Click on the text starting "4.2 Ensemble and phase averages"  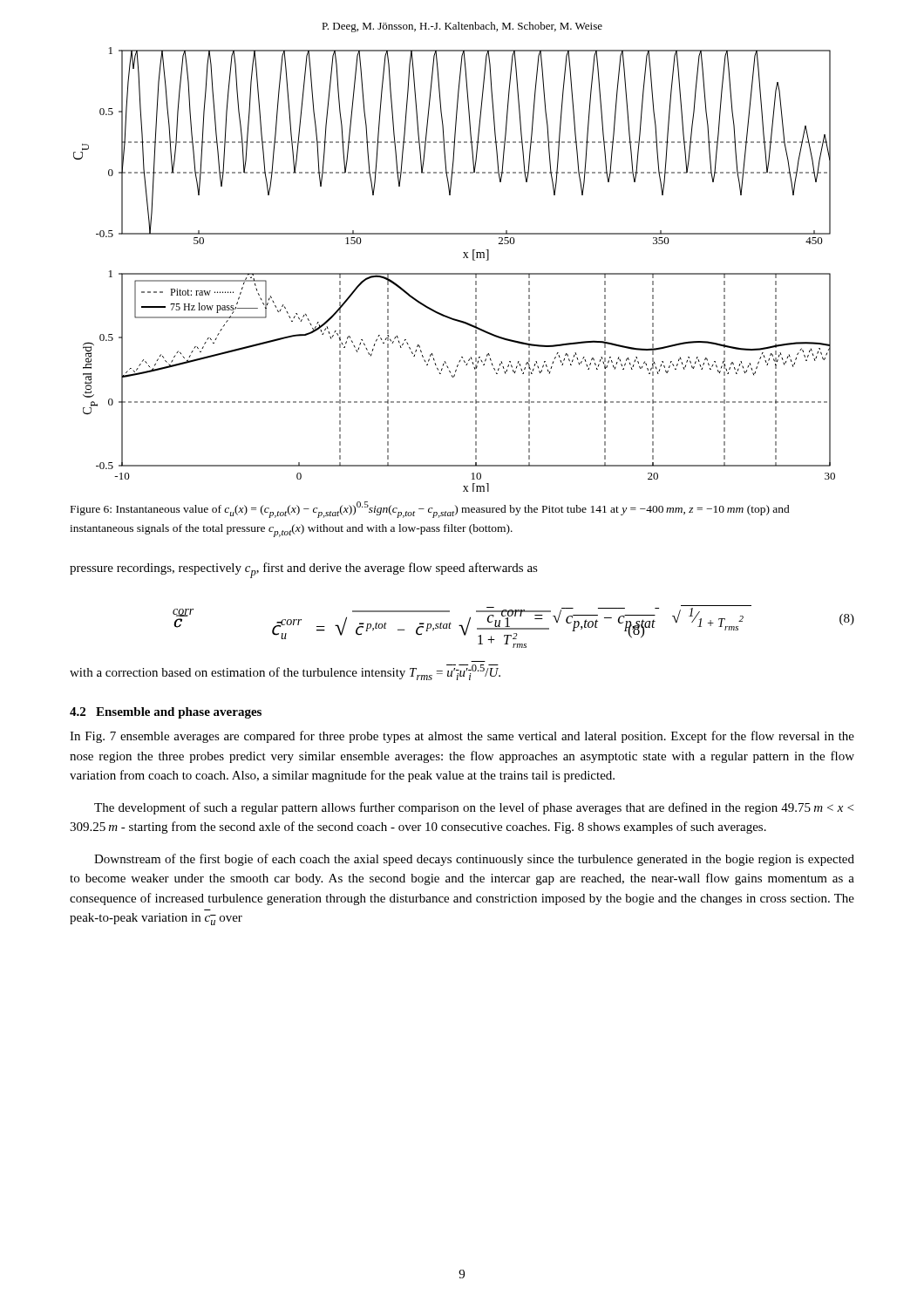[x=166, y=712]
